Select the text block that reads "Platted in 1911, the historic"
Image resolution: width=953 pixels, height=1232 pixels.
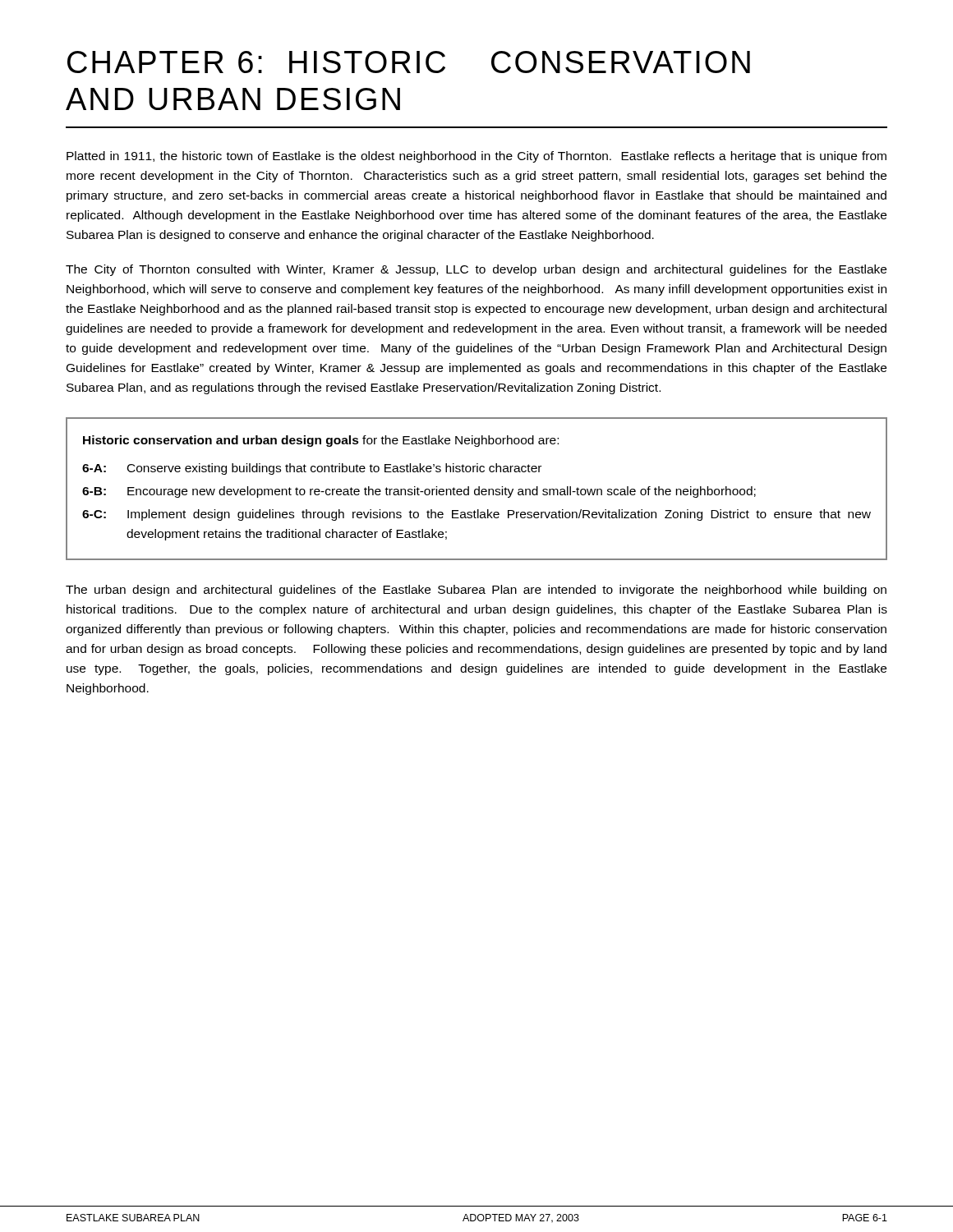coord(476,195)
